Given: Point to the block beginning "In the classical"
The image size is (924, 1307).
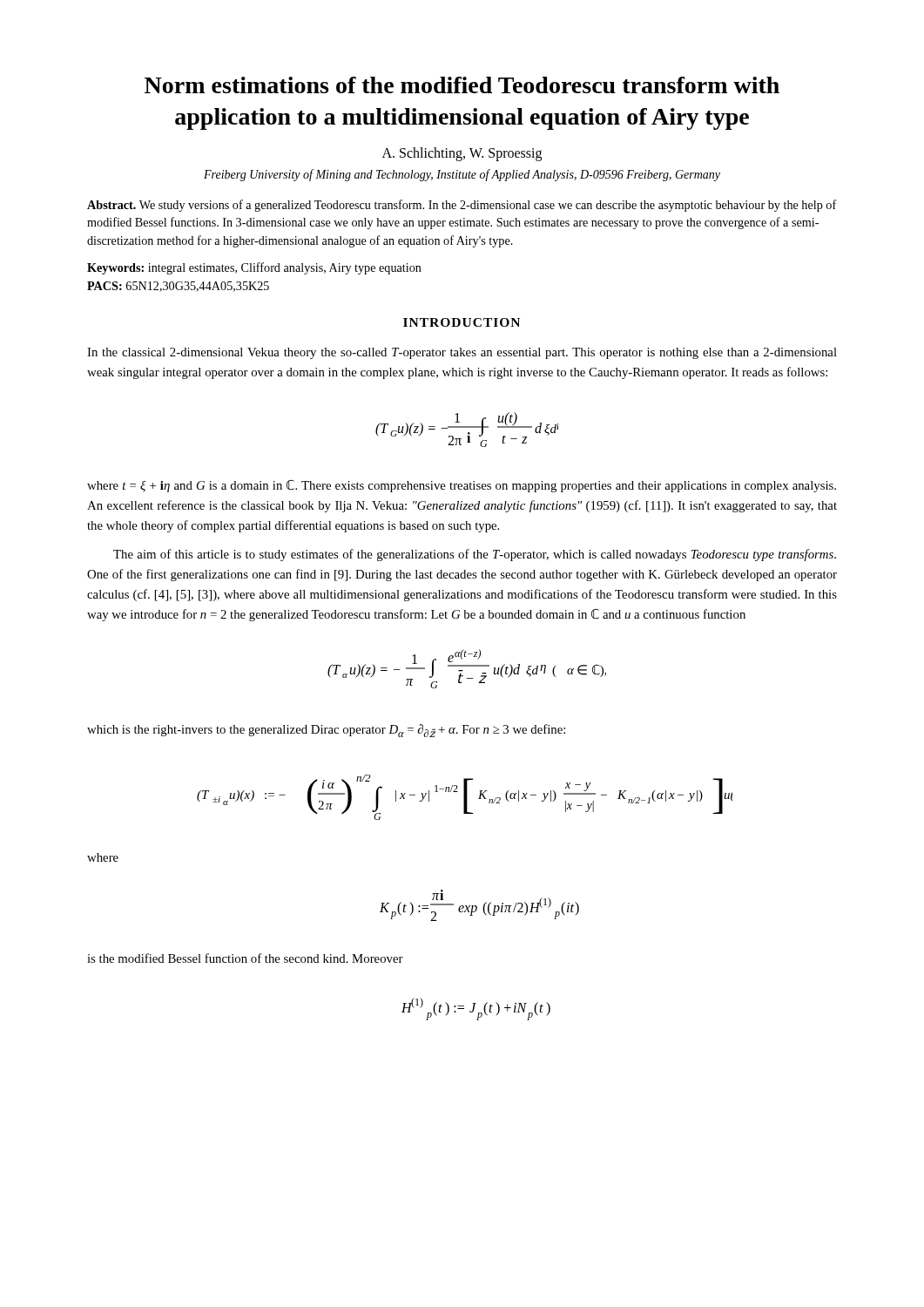Looking at the screenshot, I should pos(462,362).
